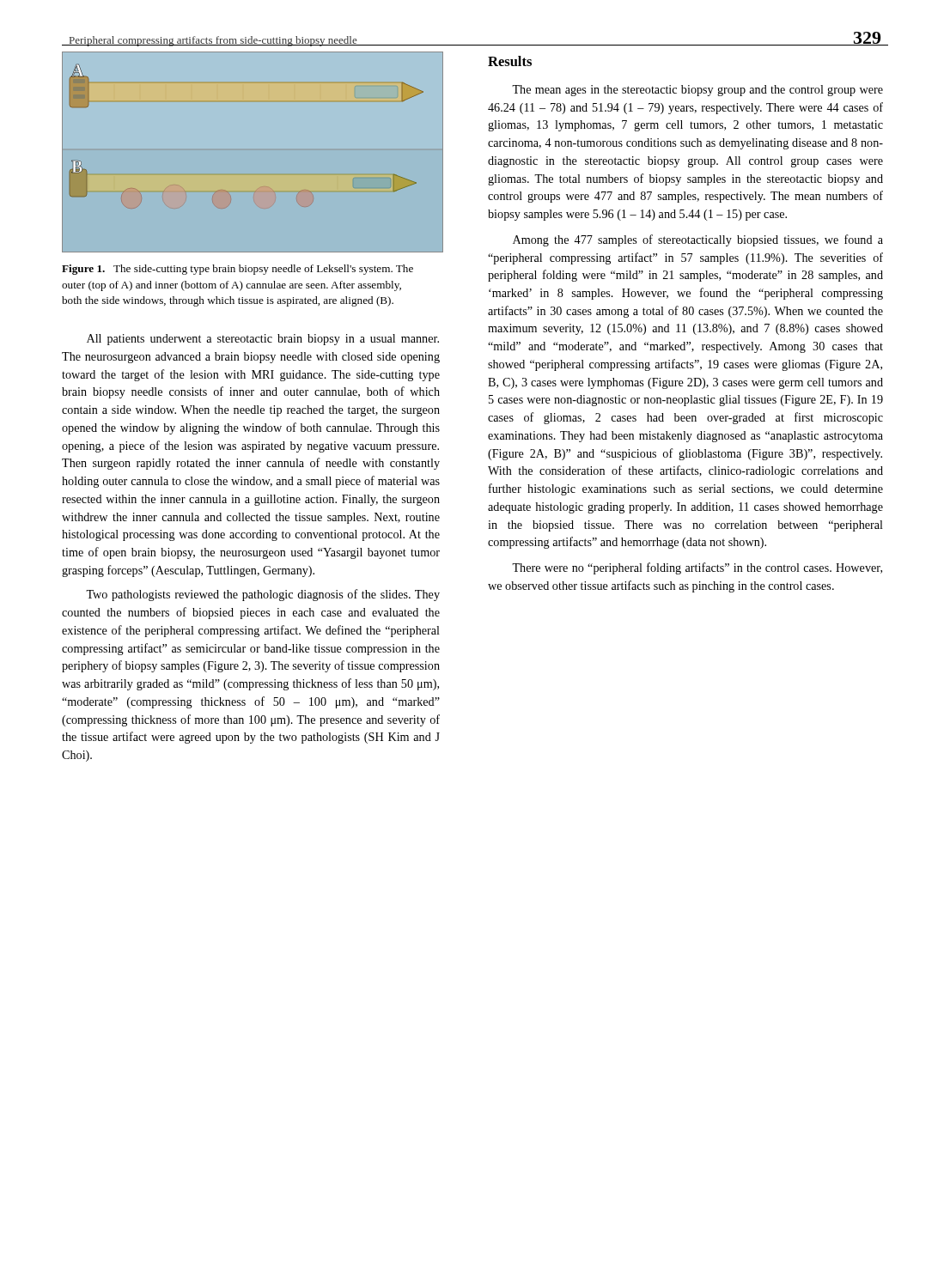Select the photo
Screen dimensions: 1288x950
tap(253, 152)
